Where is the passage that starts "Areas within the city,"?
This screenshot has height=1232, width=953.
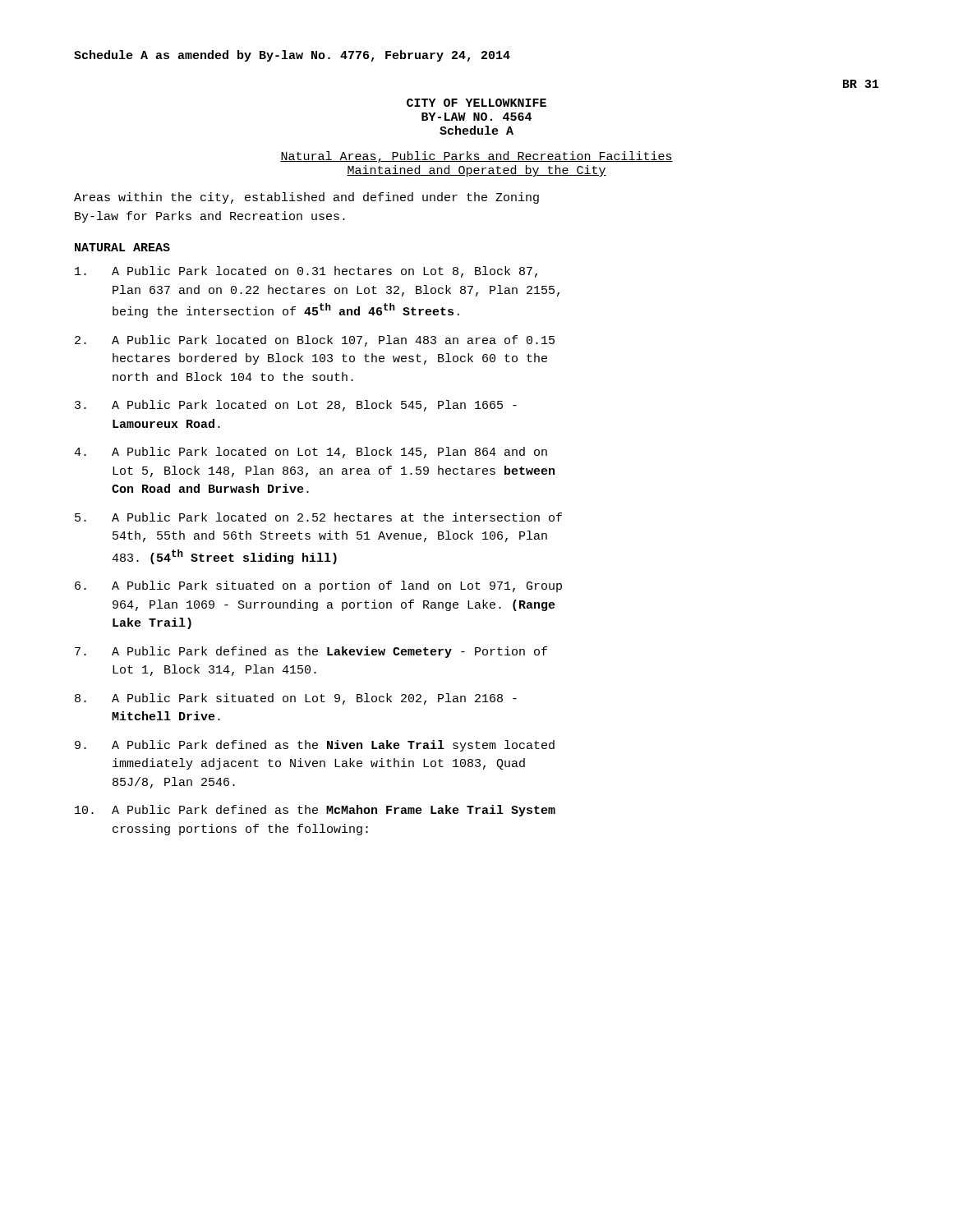(x=307, y=208)
